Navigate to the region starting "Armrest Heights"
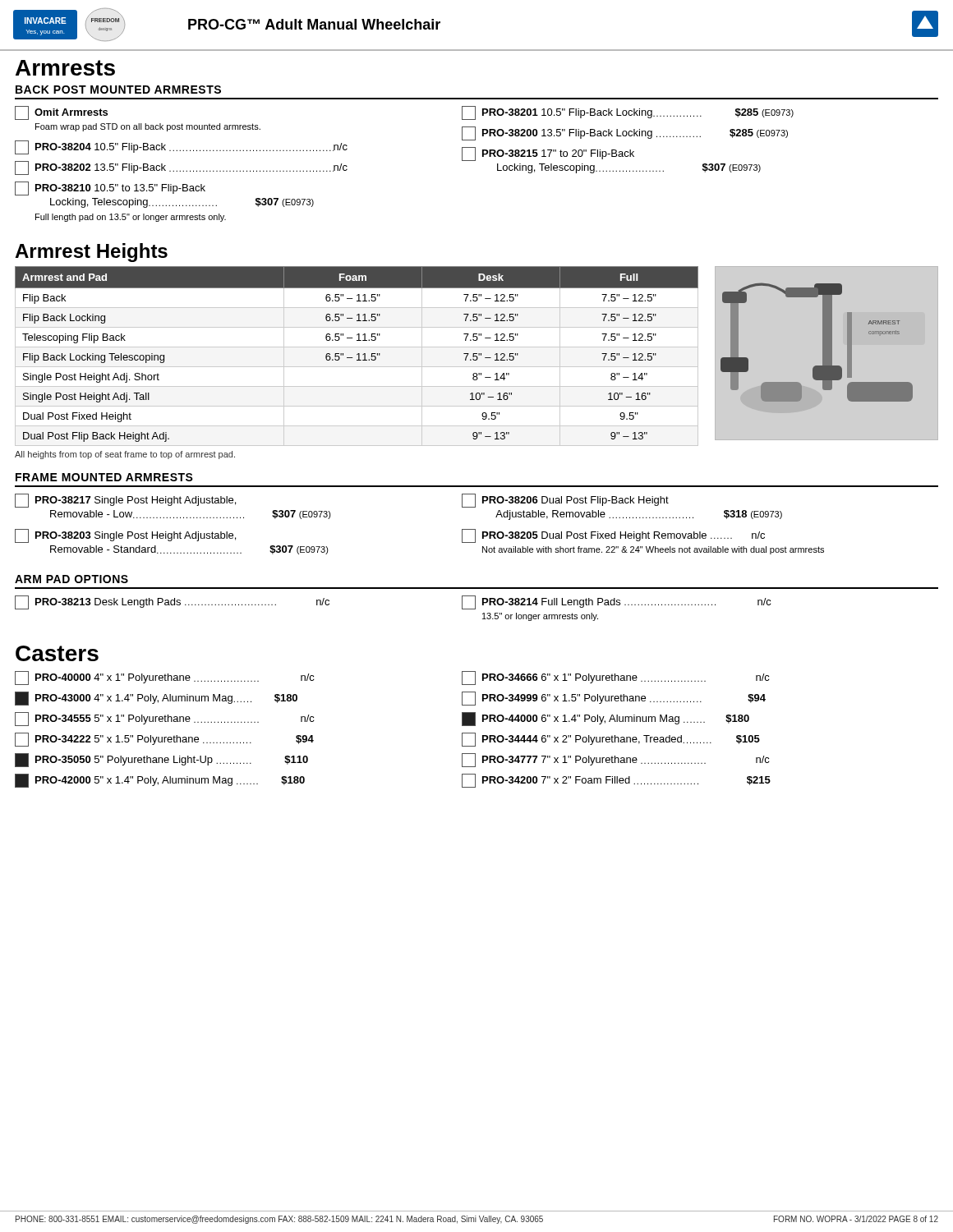 pos(91,251)
